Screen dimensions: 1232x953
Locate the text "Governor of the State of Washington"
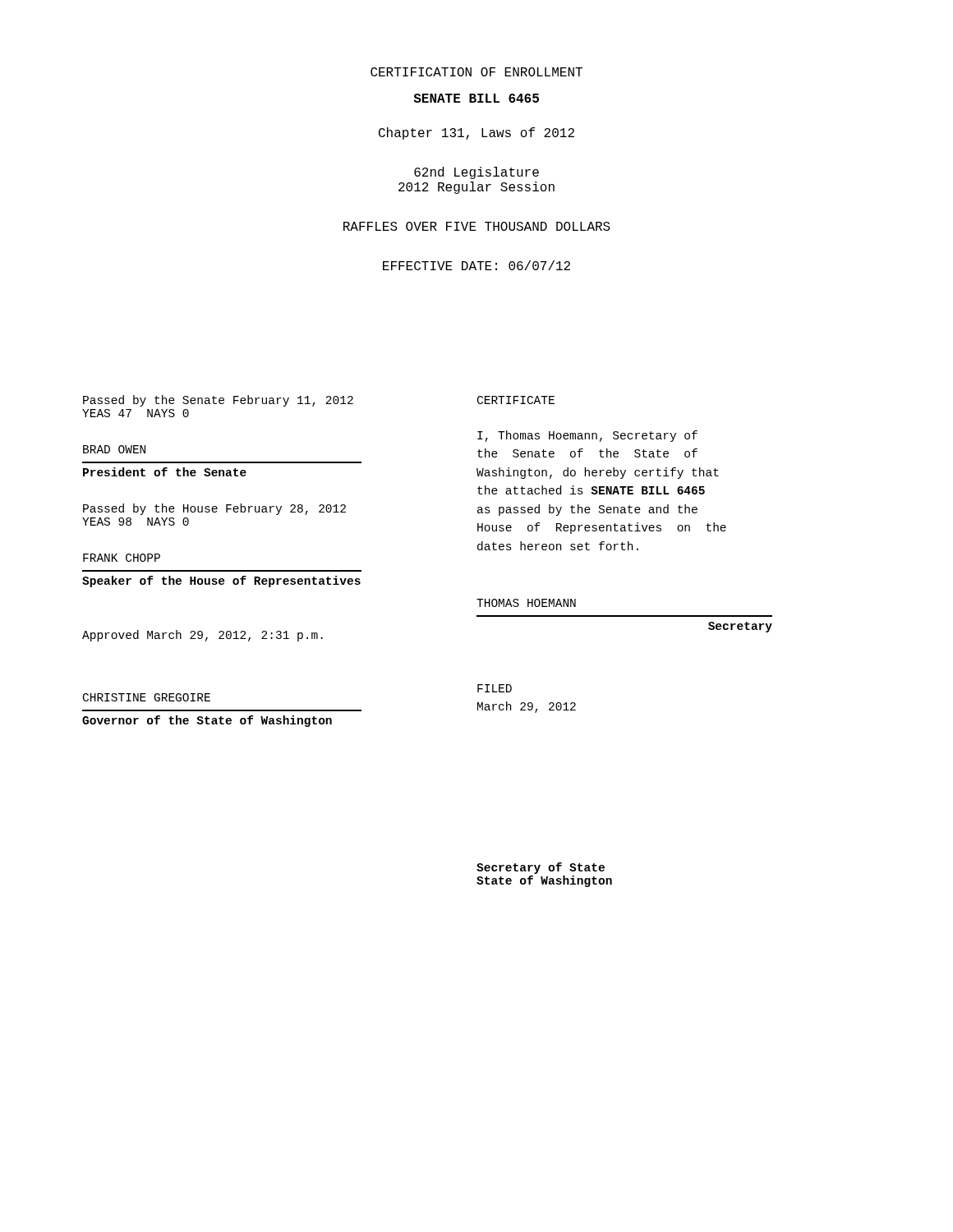pos(207,721)
